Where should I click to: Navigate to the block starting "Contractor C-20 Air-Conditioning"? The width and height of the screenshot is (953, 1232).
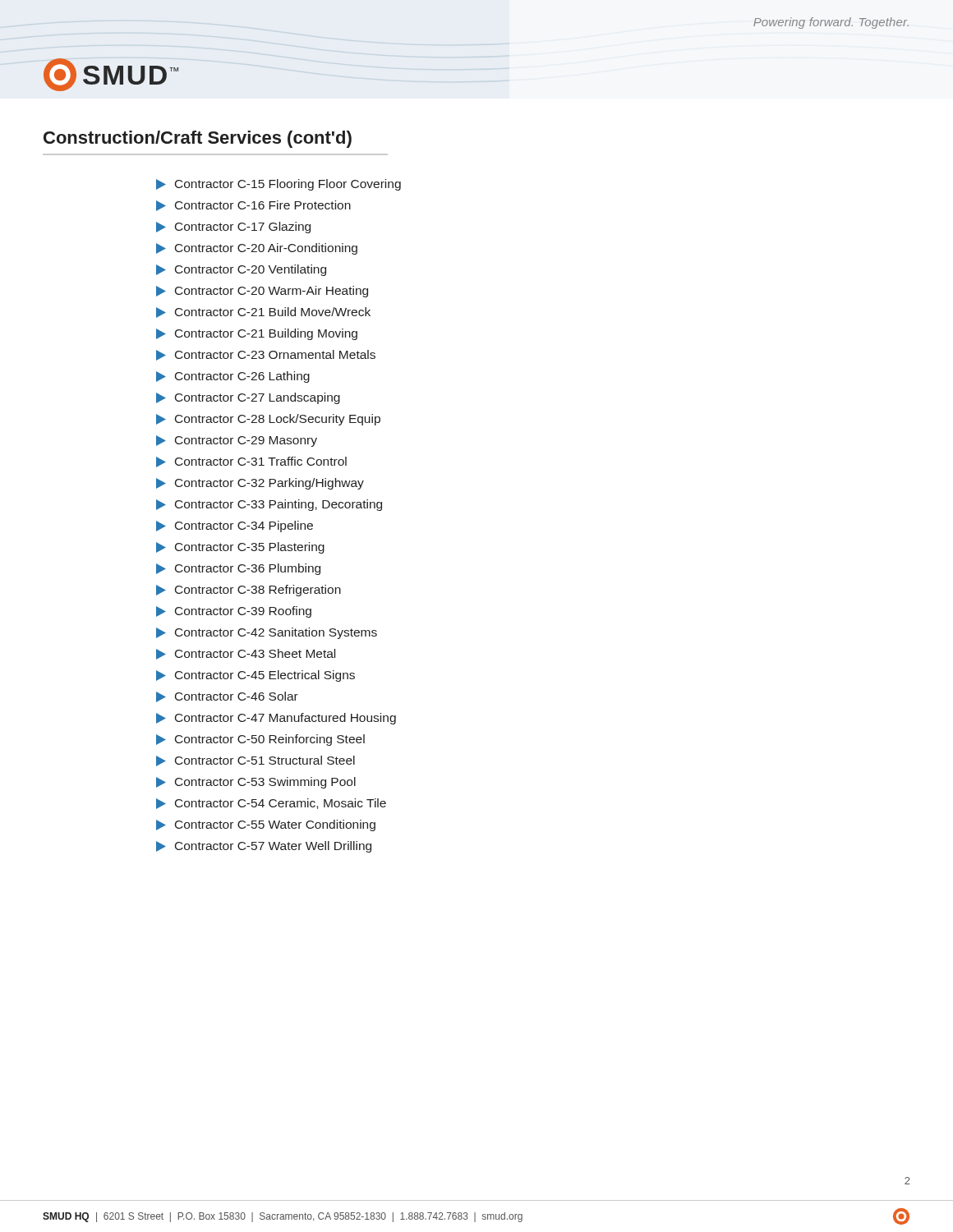257,248
